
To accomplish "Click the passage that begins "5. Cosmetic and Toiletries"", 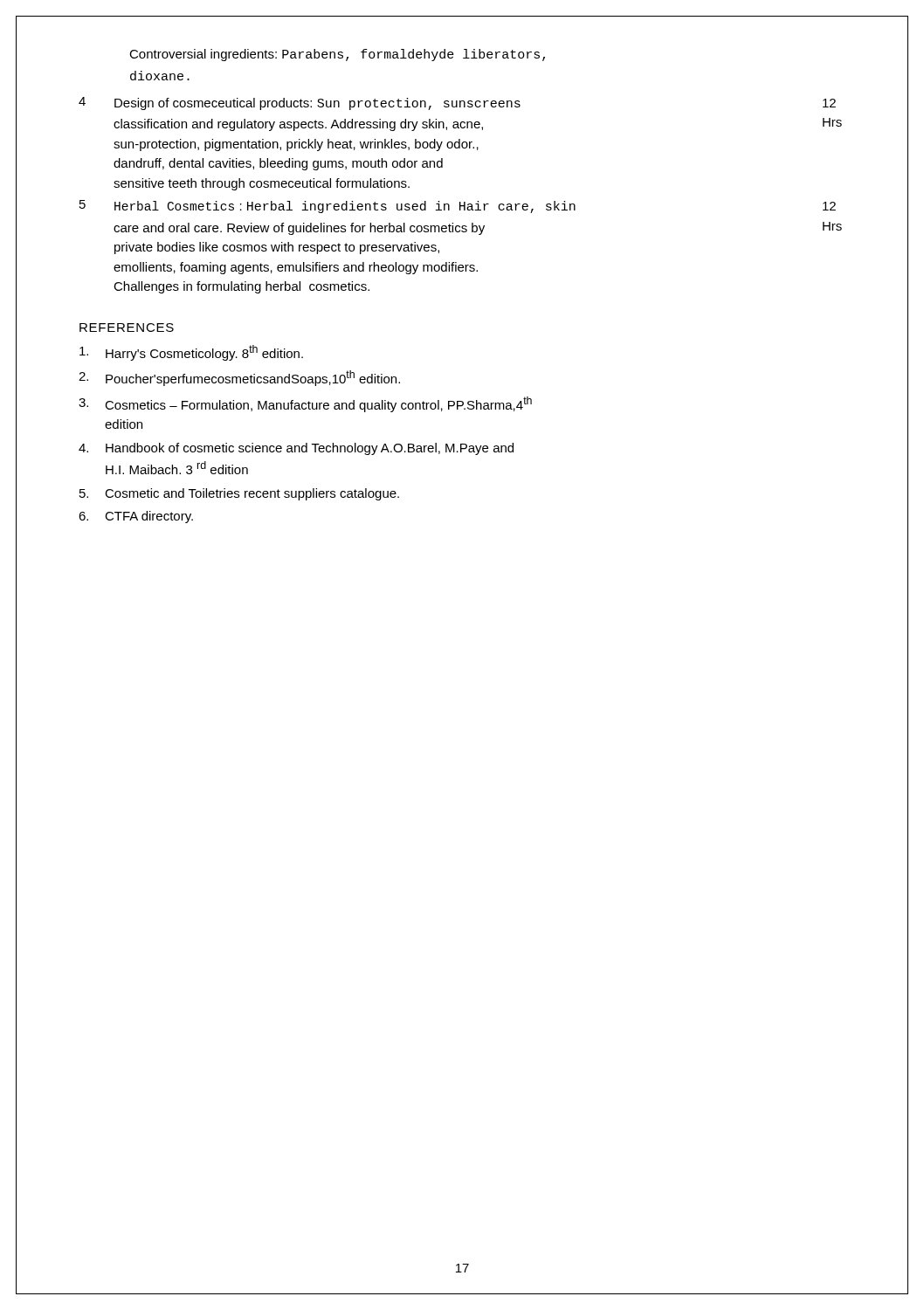I will (x=239, y=494).
